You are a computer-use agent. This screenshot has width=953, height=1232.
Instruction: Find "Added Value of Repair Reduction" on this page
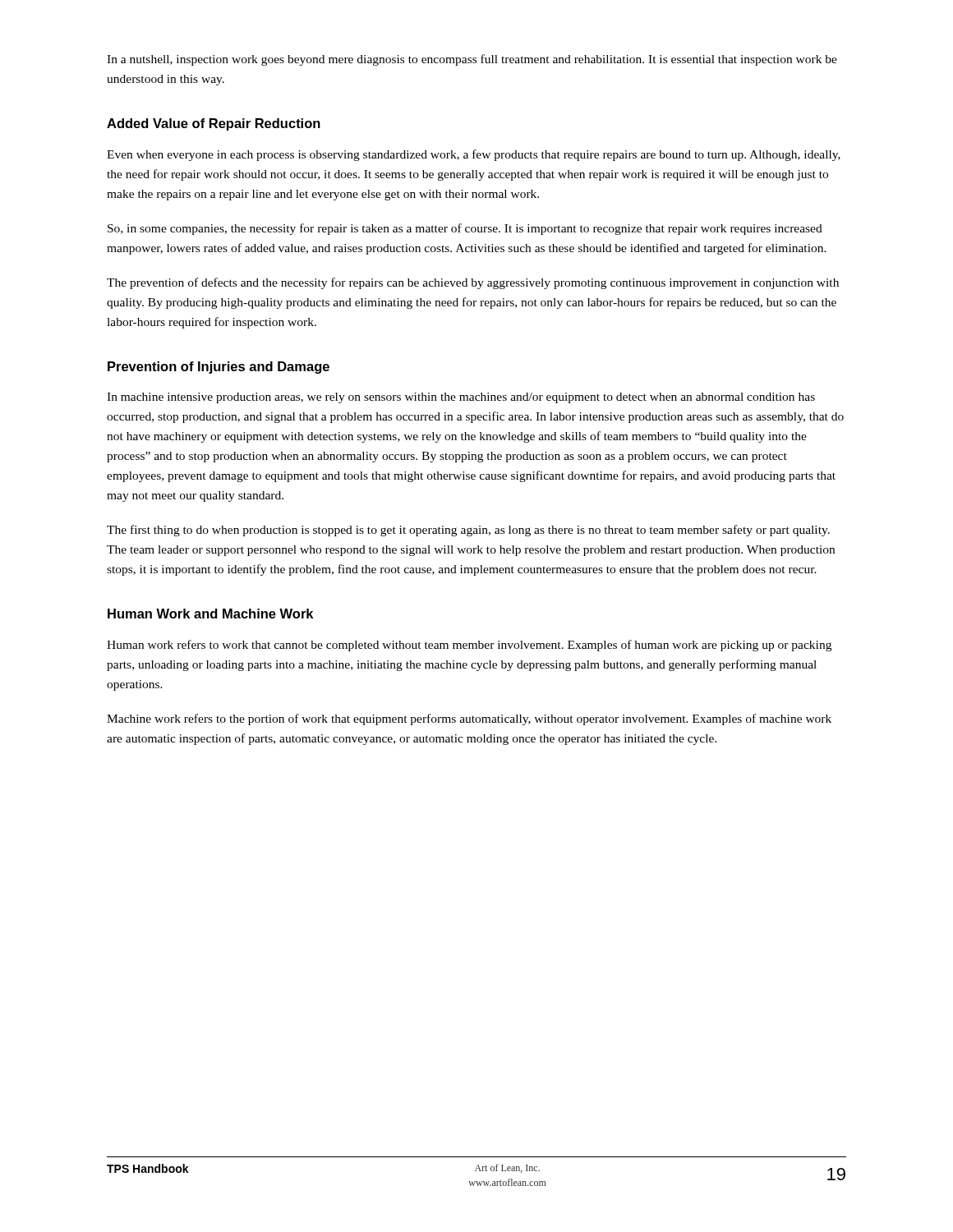214,123
